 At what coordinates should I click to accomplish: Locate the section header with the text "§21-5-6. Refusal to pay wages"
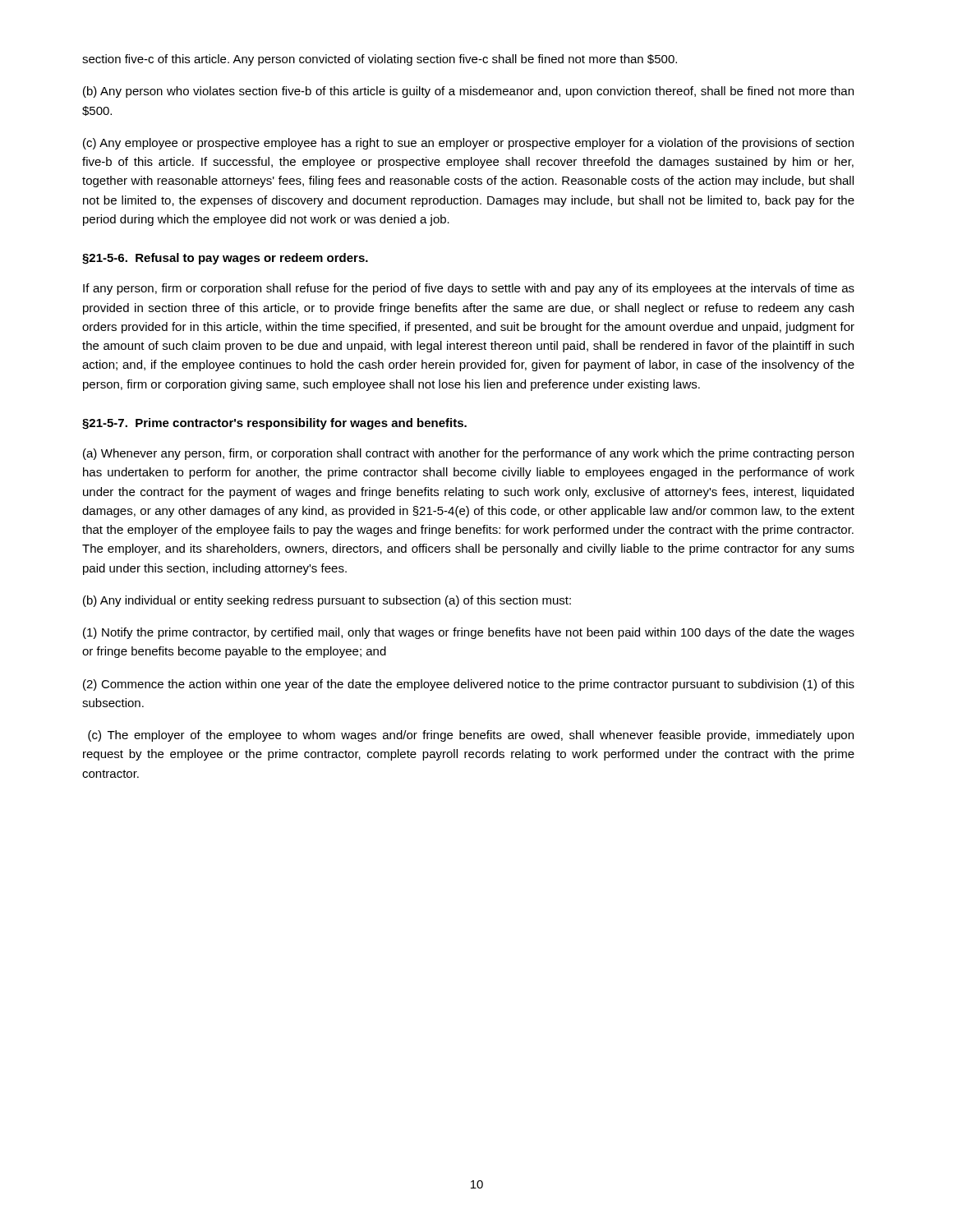point(225,257)
